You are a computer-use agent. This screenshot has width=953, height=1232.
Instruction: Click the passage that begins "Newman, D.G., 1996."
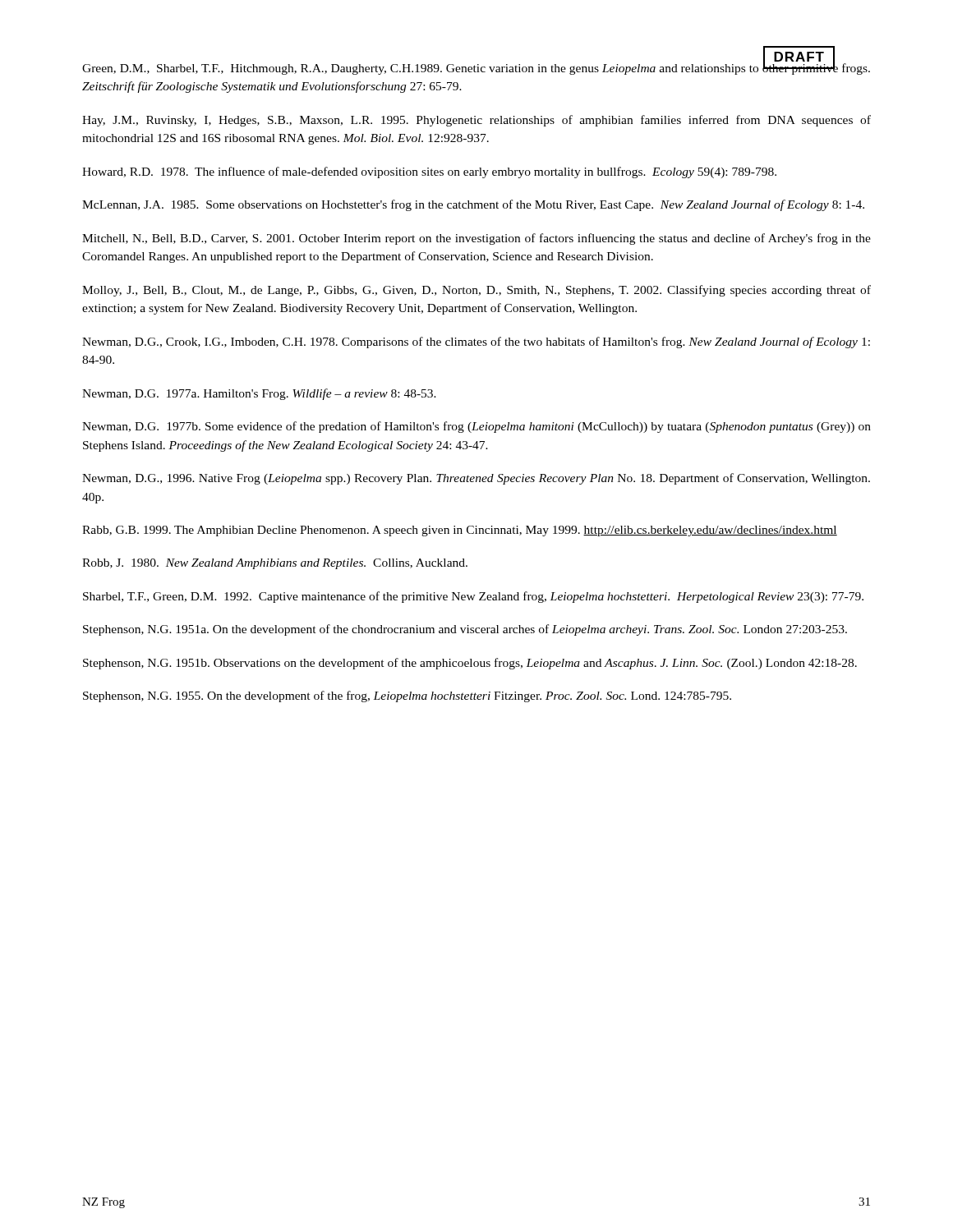pyautogui.click(x=476, y=487)
